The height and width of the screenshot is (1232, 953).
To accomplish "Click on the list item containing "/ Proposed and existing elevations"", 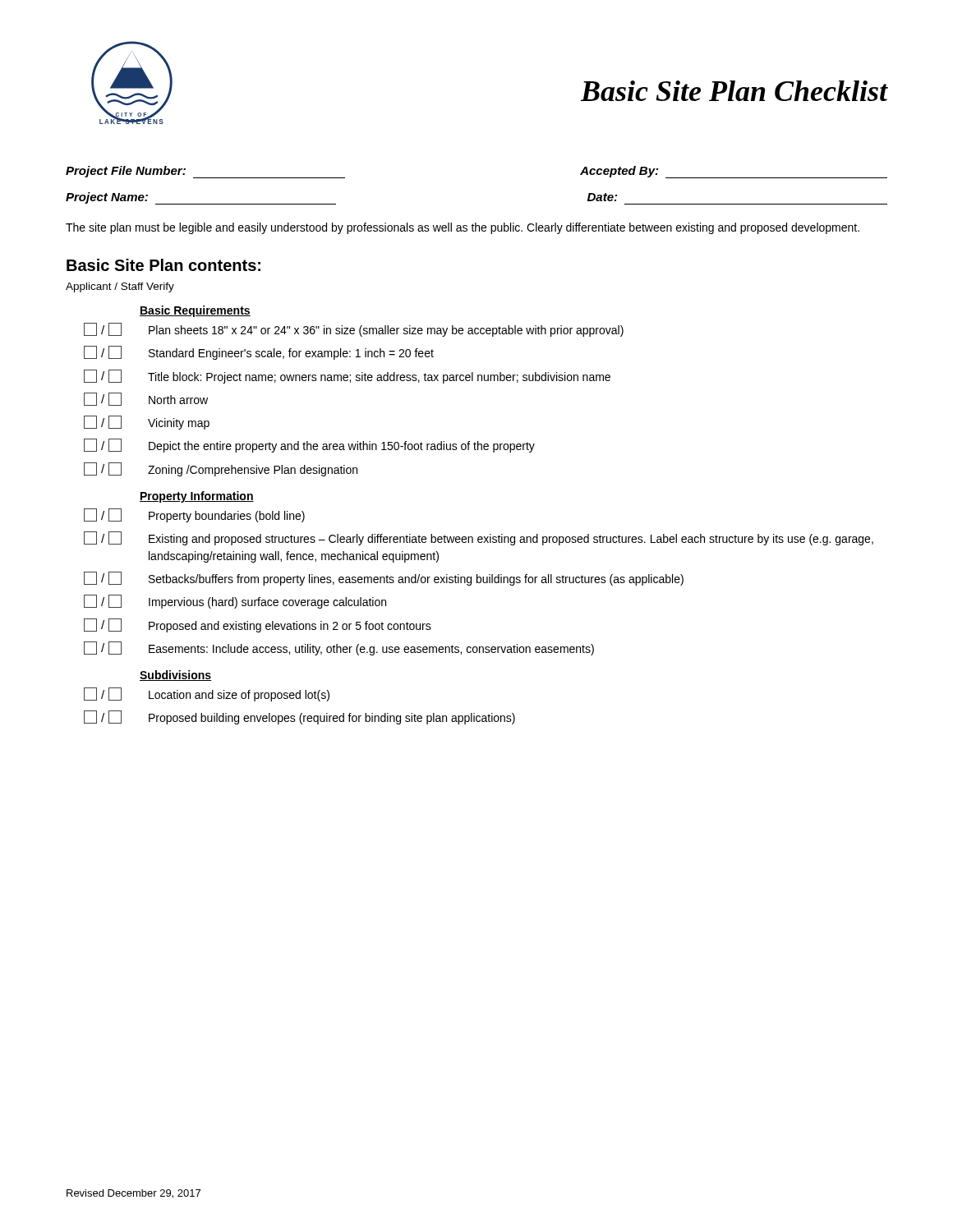I will 258,625.
